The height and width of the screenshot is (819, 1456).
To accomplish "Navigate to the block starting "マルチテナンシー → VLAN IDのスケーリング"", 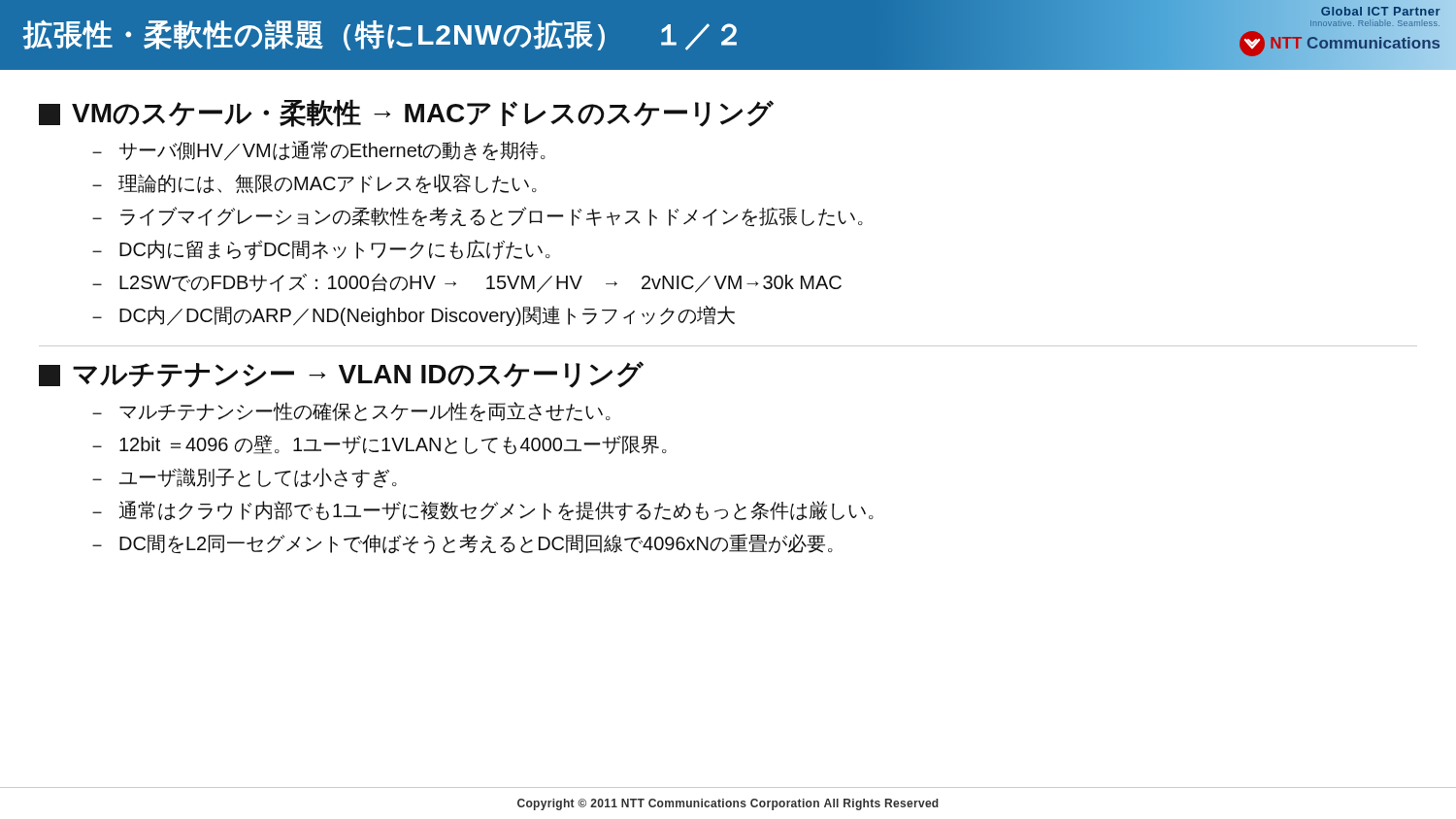I will click(x=341, y=375).
